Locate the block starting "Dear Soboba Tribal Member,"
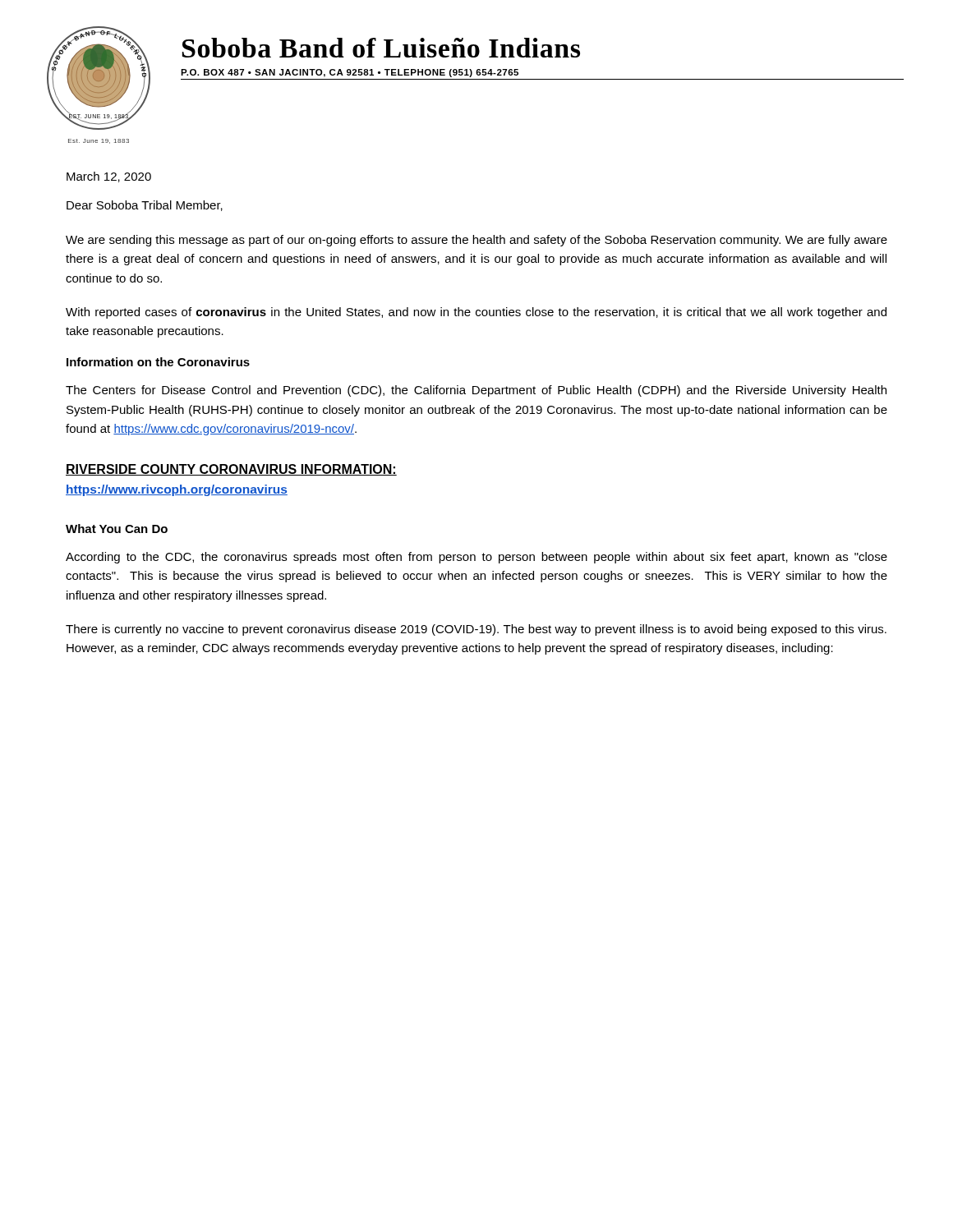The image size is (953, 1232). 145,205
